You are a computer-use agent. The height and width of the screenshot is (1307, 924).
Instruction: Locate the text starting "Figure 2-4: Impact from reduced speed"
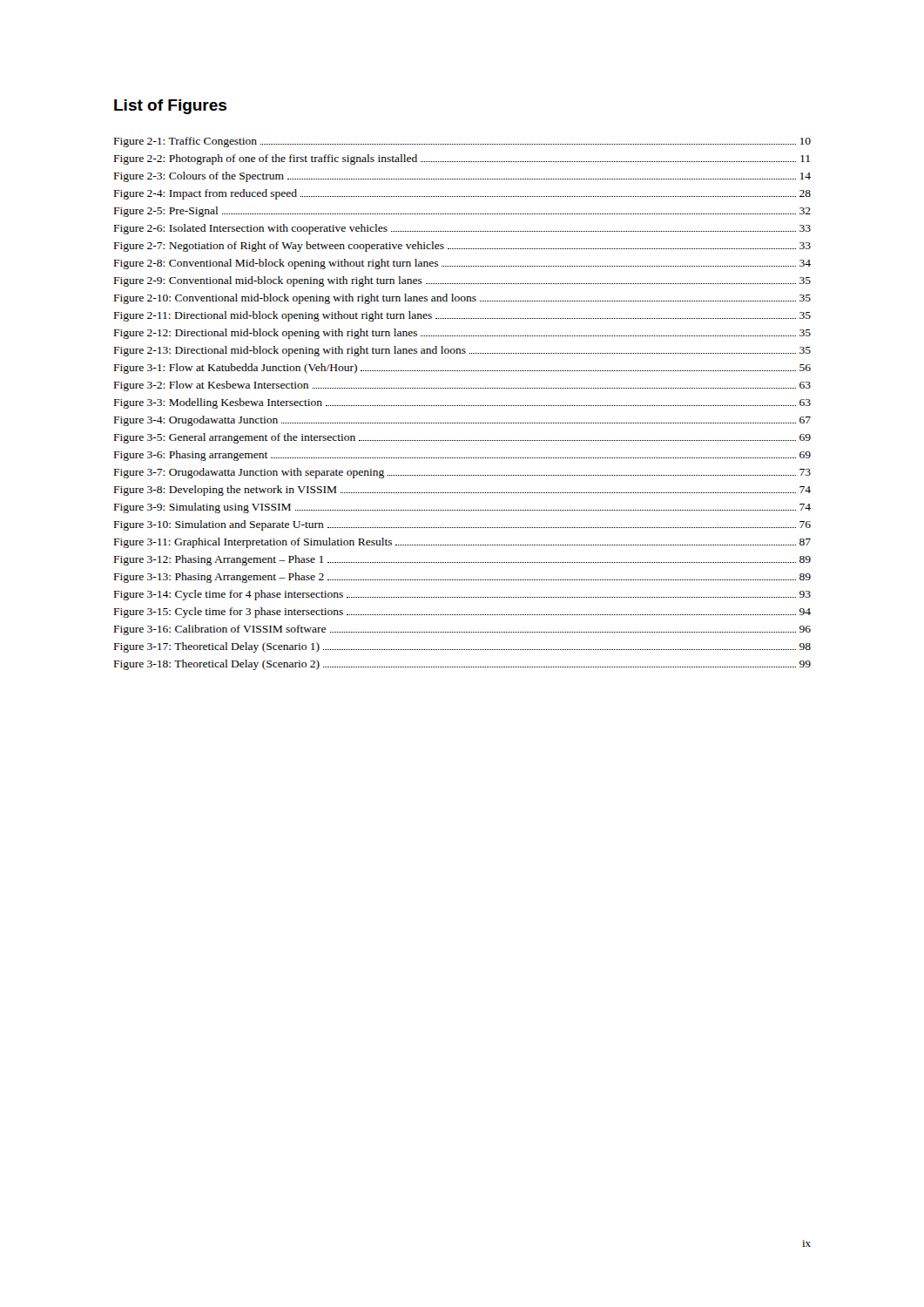click(x=462, y=193)
